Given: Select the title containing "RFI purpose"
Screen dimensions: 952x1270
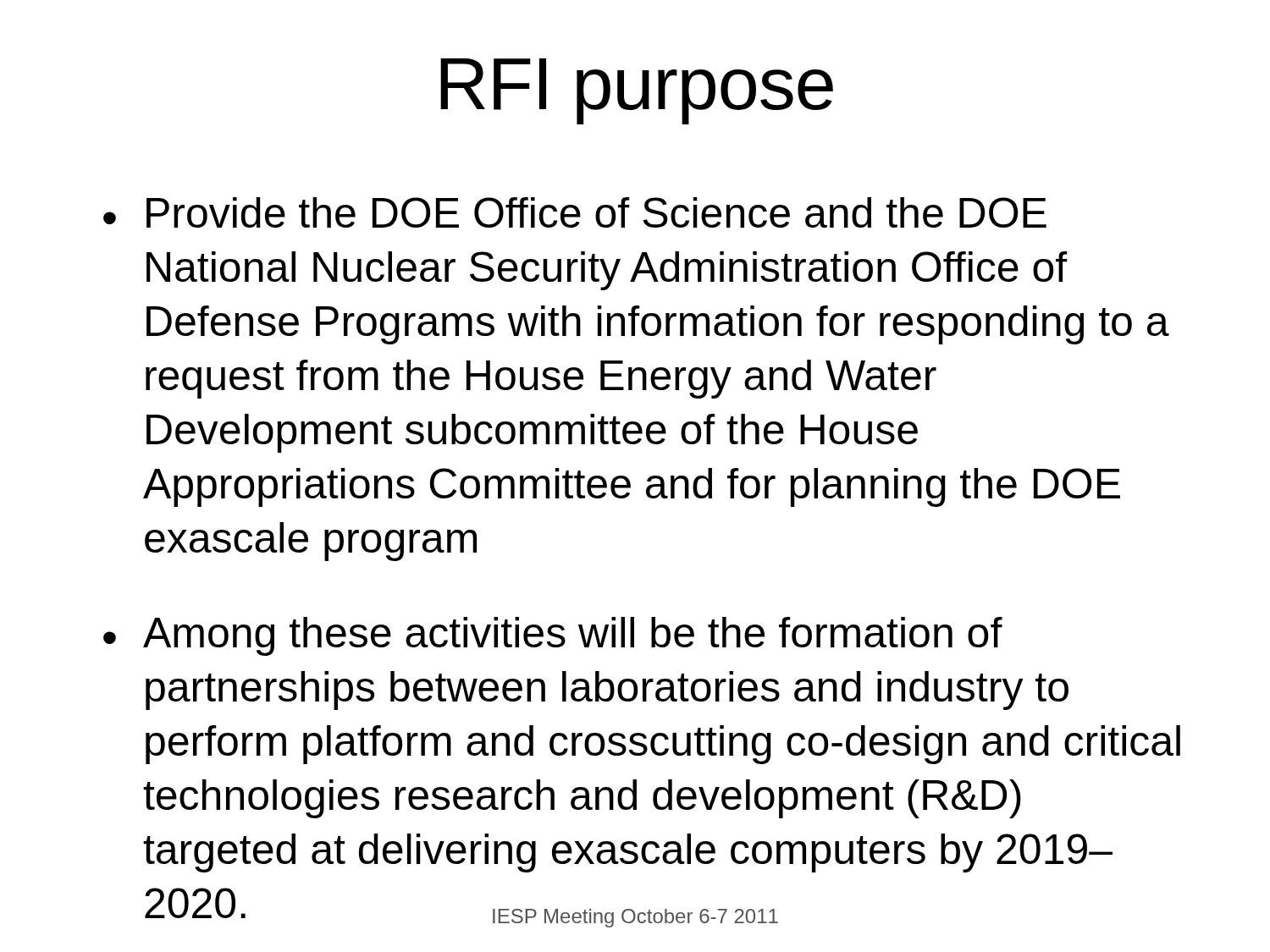Looking at the screenshot, I should [635, 84].
